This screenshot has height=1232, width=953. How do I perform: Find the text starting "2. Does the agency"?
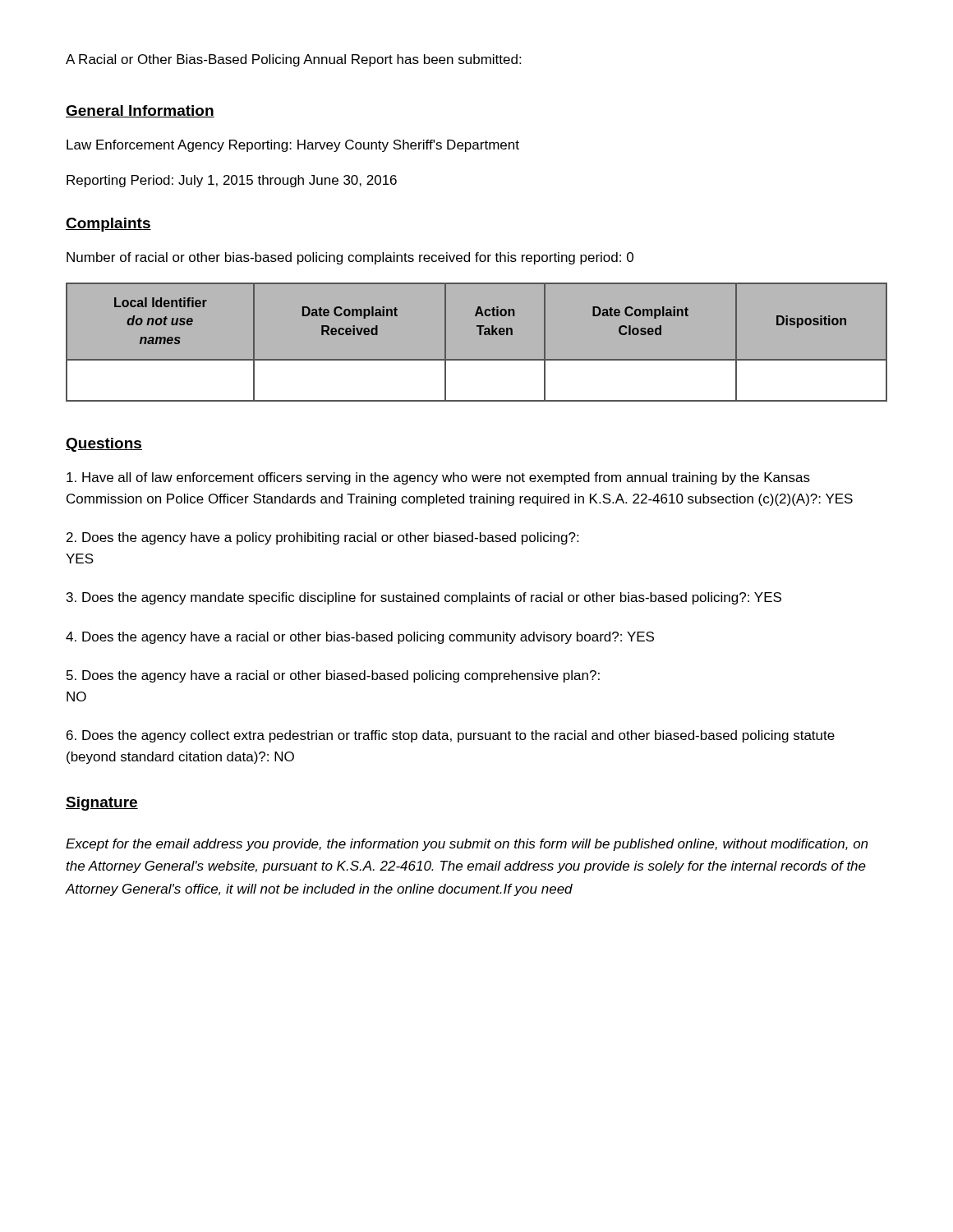323,548
